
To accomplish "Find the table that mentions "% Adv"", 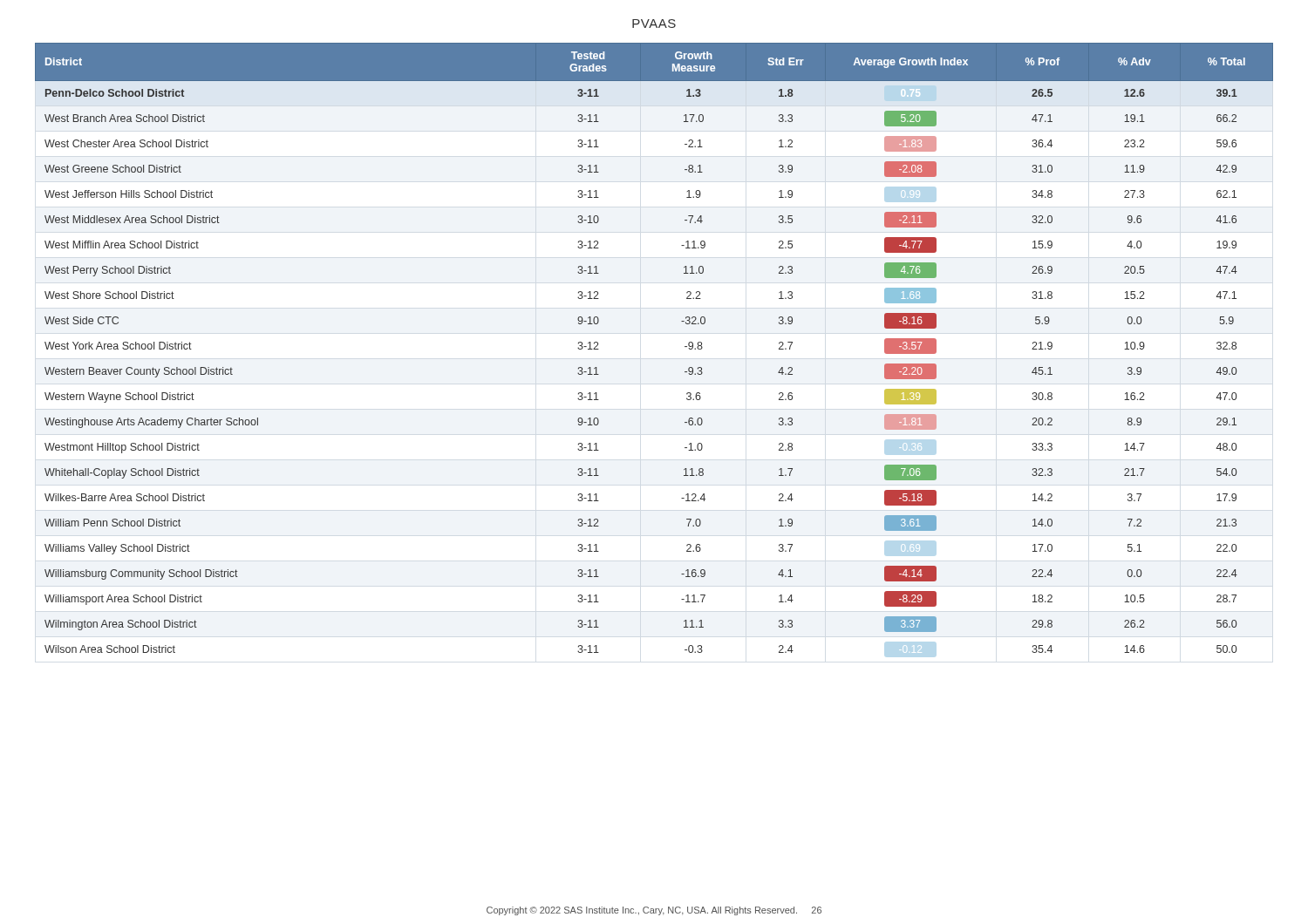I will 654,353.
